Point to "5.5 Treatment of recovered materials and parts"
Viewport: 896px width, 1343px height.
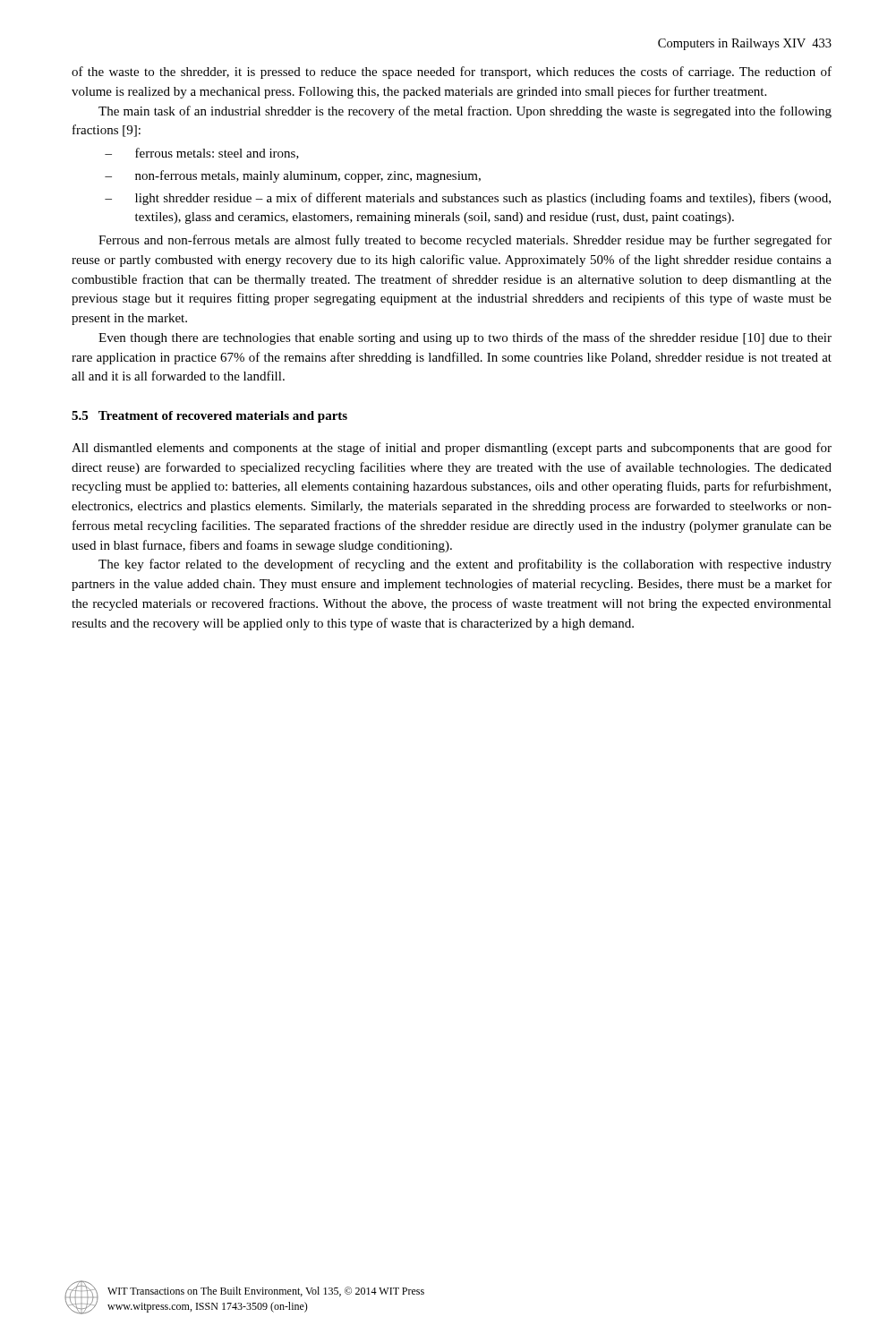pos(210,415)
